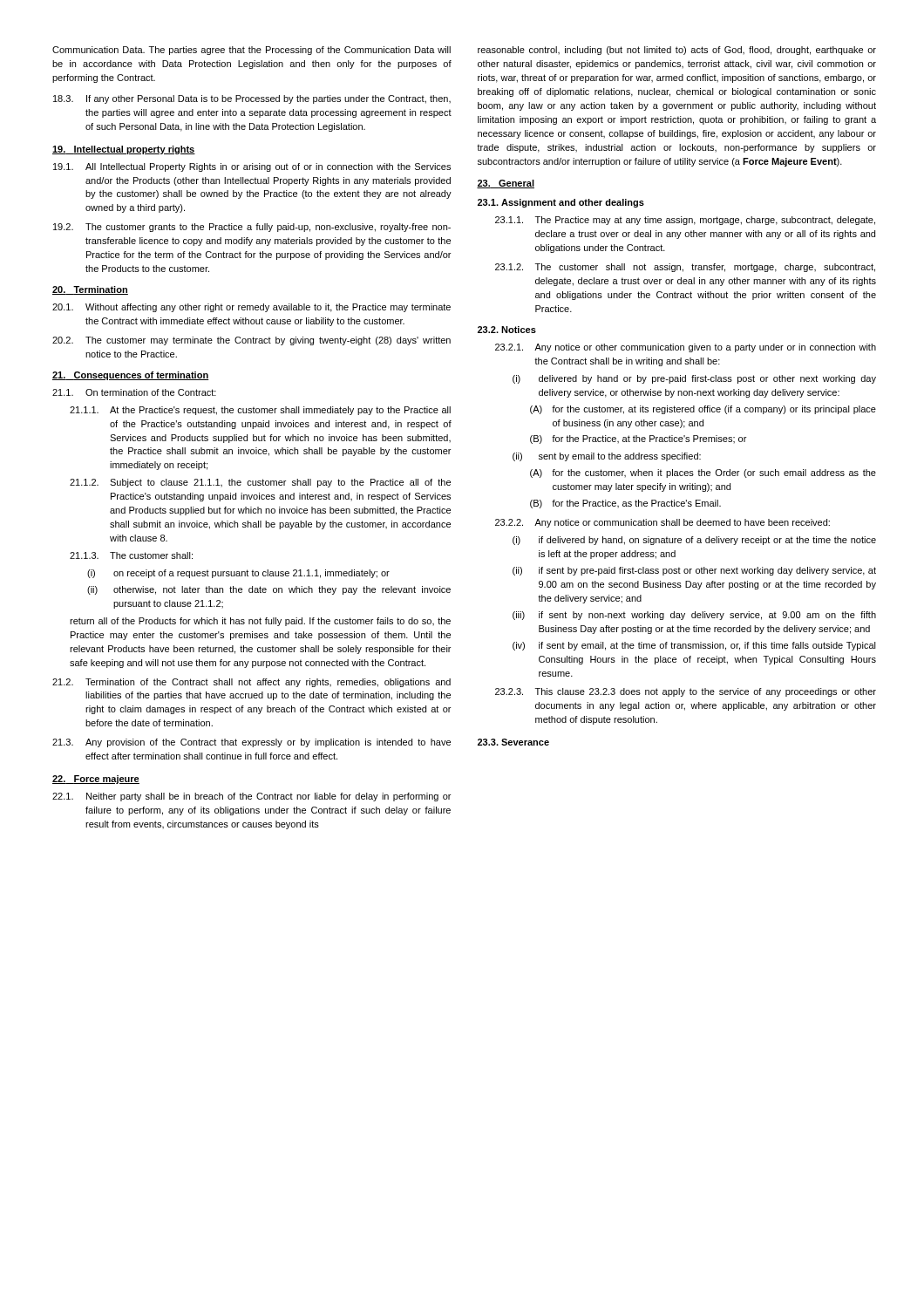Click the passage that begins "(i) if delivered by hand, on signature"
924x1308 pixels.
(694, 607)
